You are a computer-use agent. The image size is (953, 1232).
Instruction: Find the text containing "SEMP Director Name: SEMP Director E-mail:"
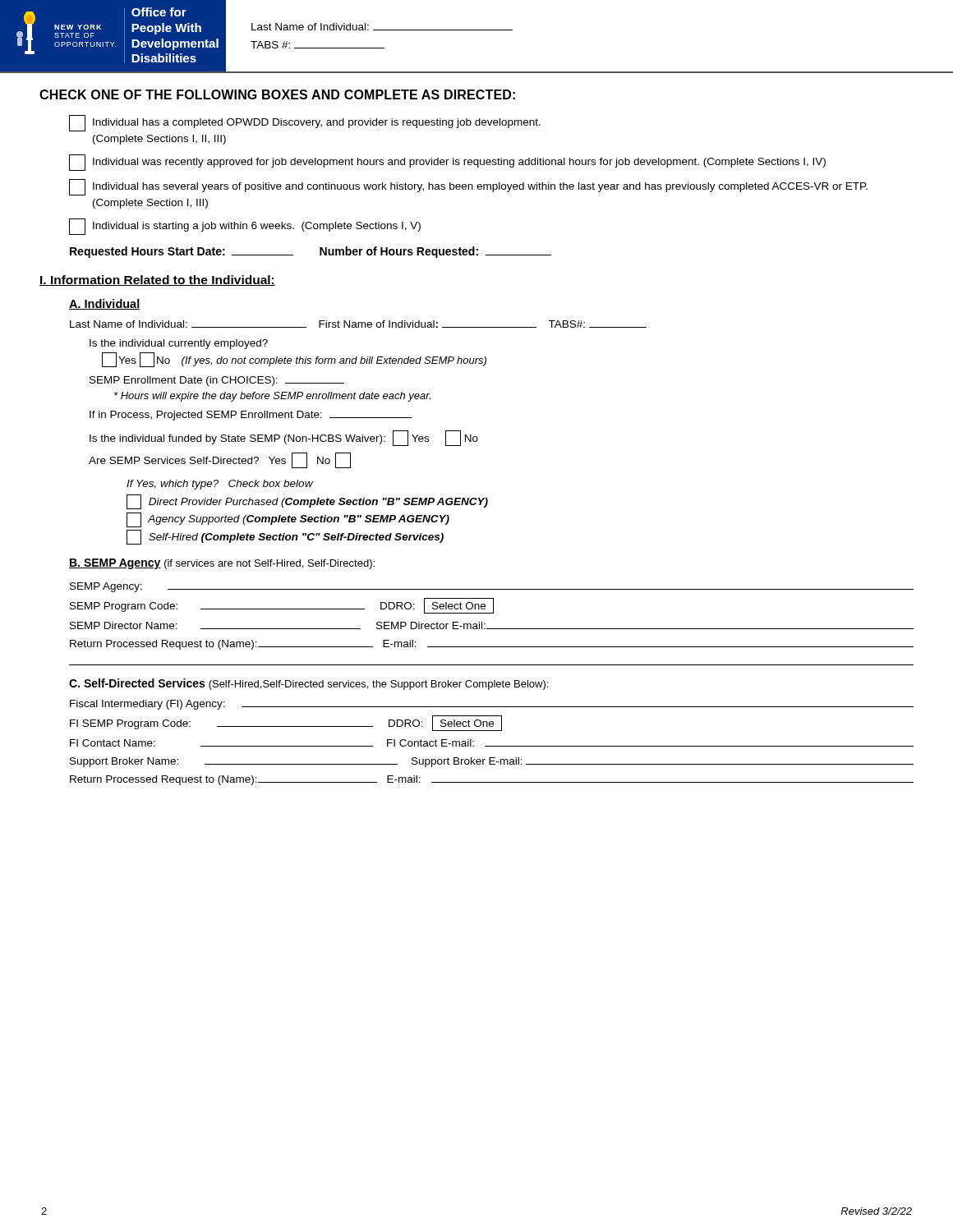click(x=491, y=625)
